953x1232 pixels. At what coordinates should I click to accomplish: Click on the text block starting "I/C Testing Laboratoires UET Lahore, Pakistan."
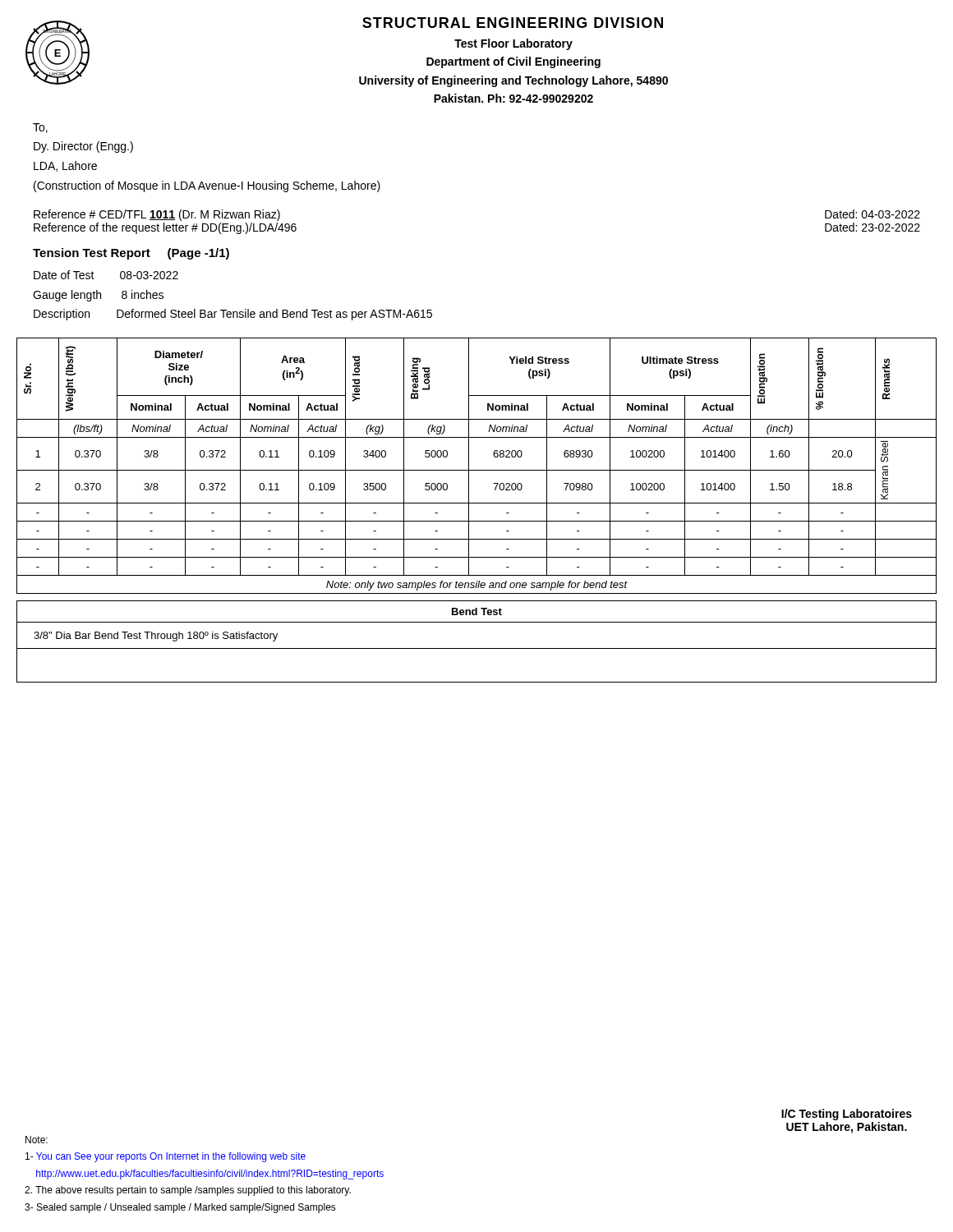pyautogui.click(x=847, y=1120)
